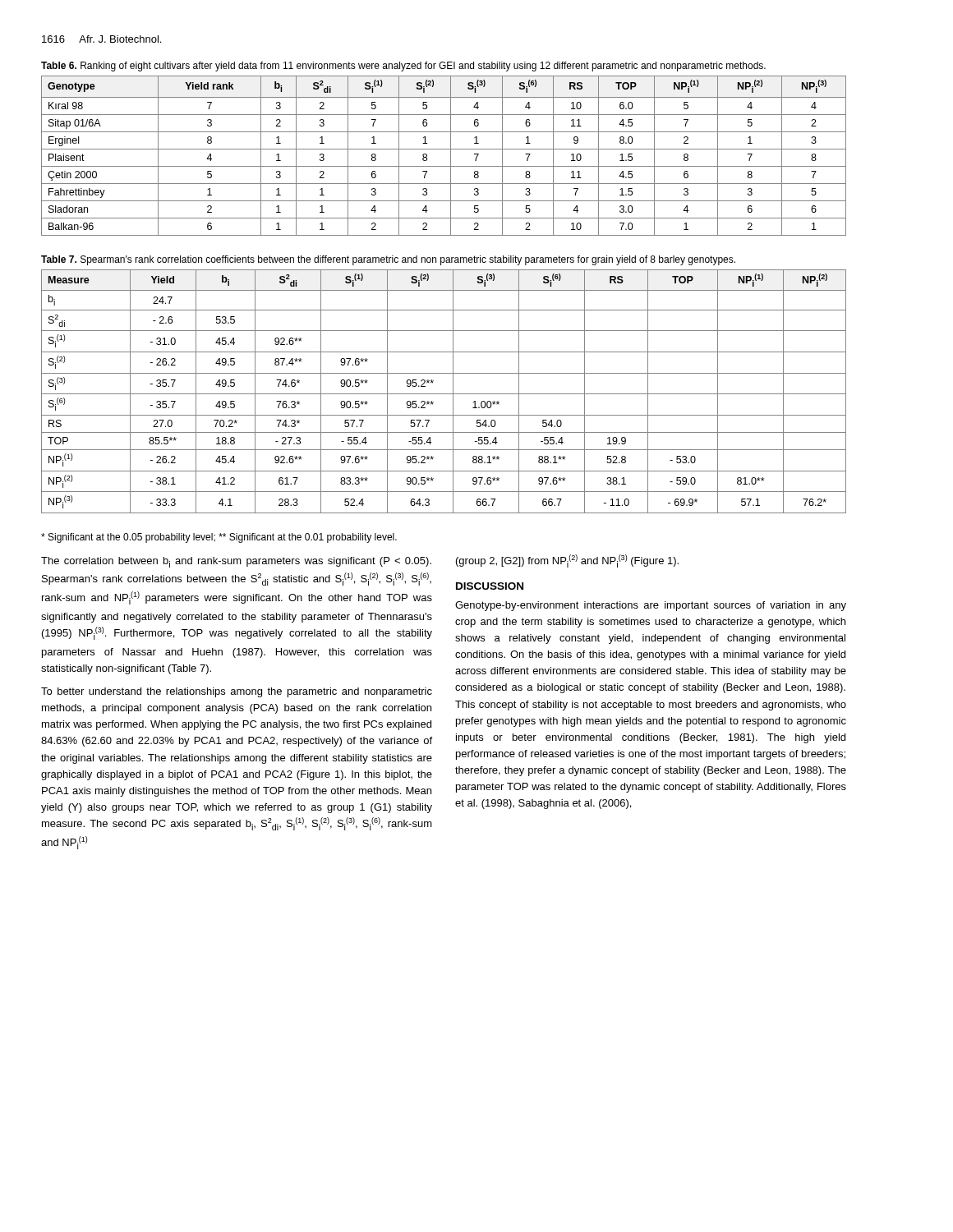Select the text block that reads "To better understand the relationships among the"
The width and height of the screenshot is (953, 1232).
(x=237, y=768)
